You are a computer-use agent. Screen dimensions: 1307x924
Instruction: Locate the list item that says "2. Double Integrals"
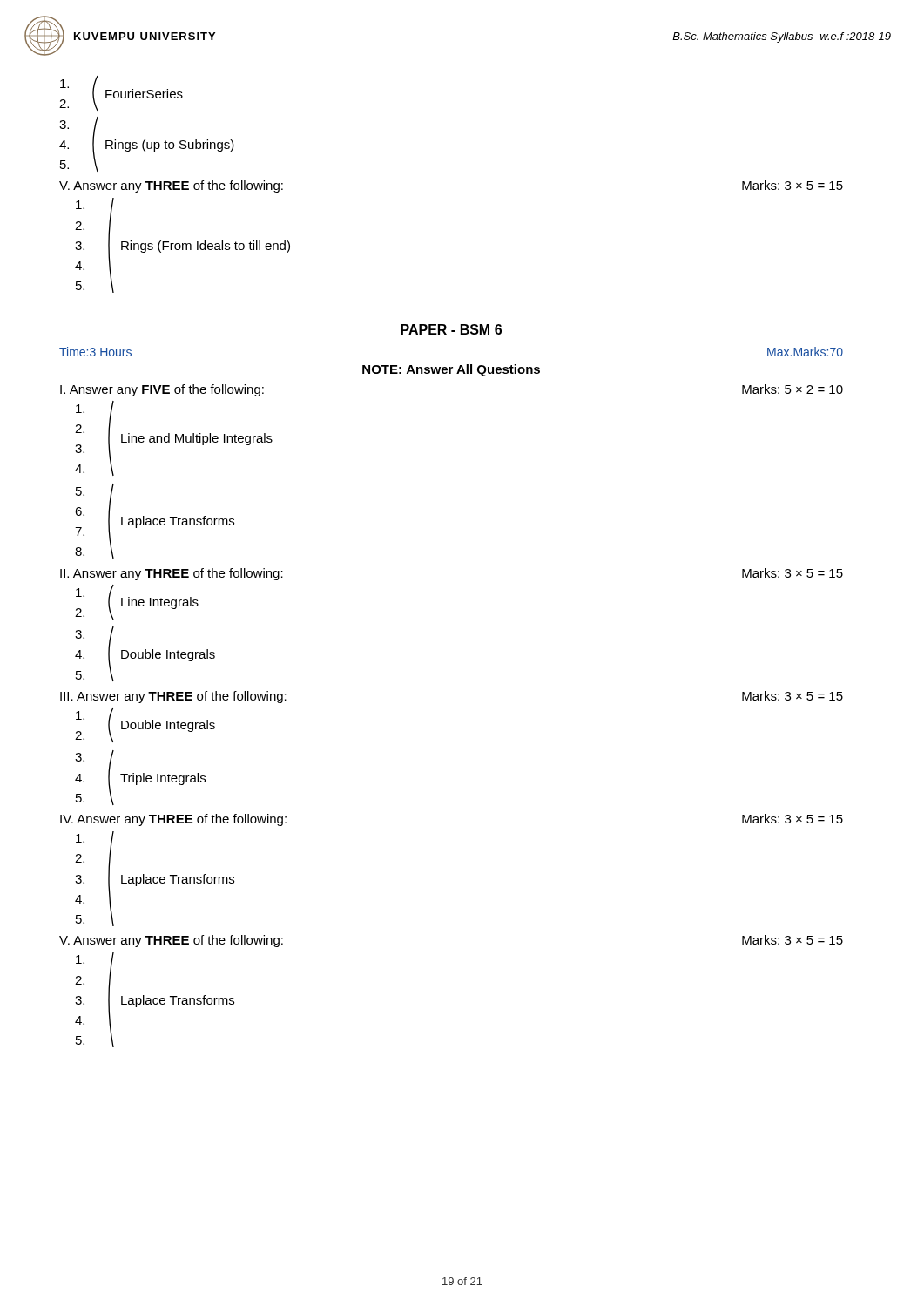click(145, 725)
